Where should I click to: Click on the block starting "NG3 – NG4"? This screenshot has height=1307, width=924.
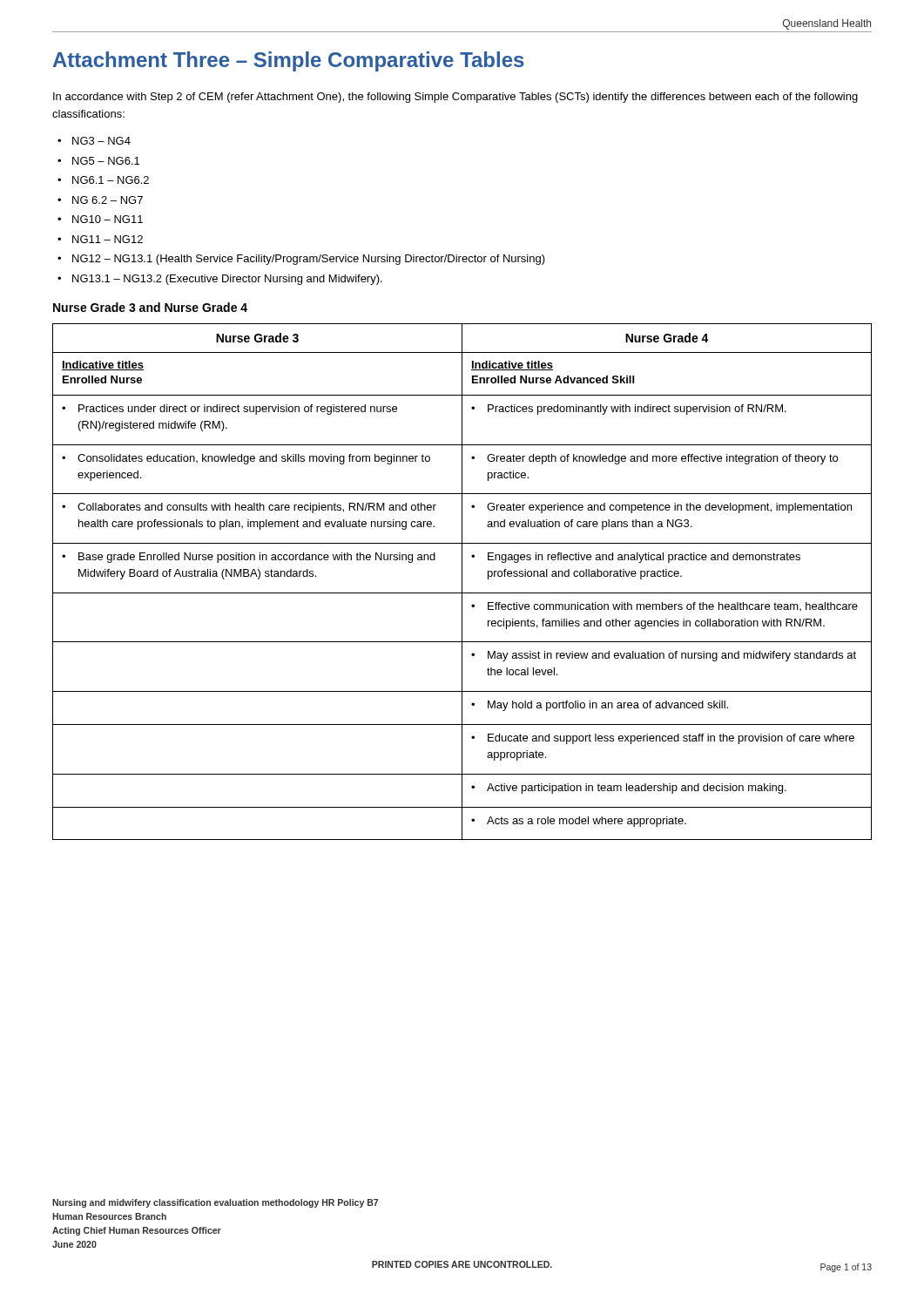(x=101, y=141)
